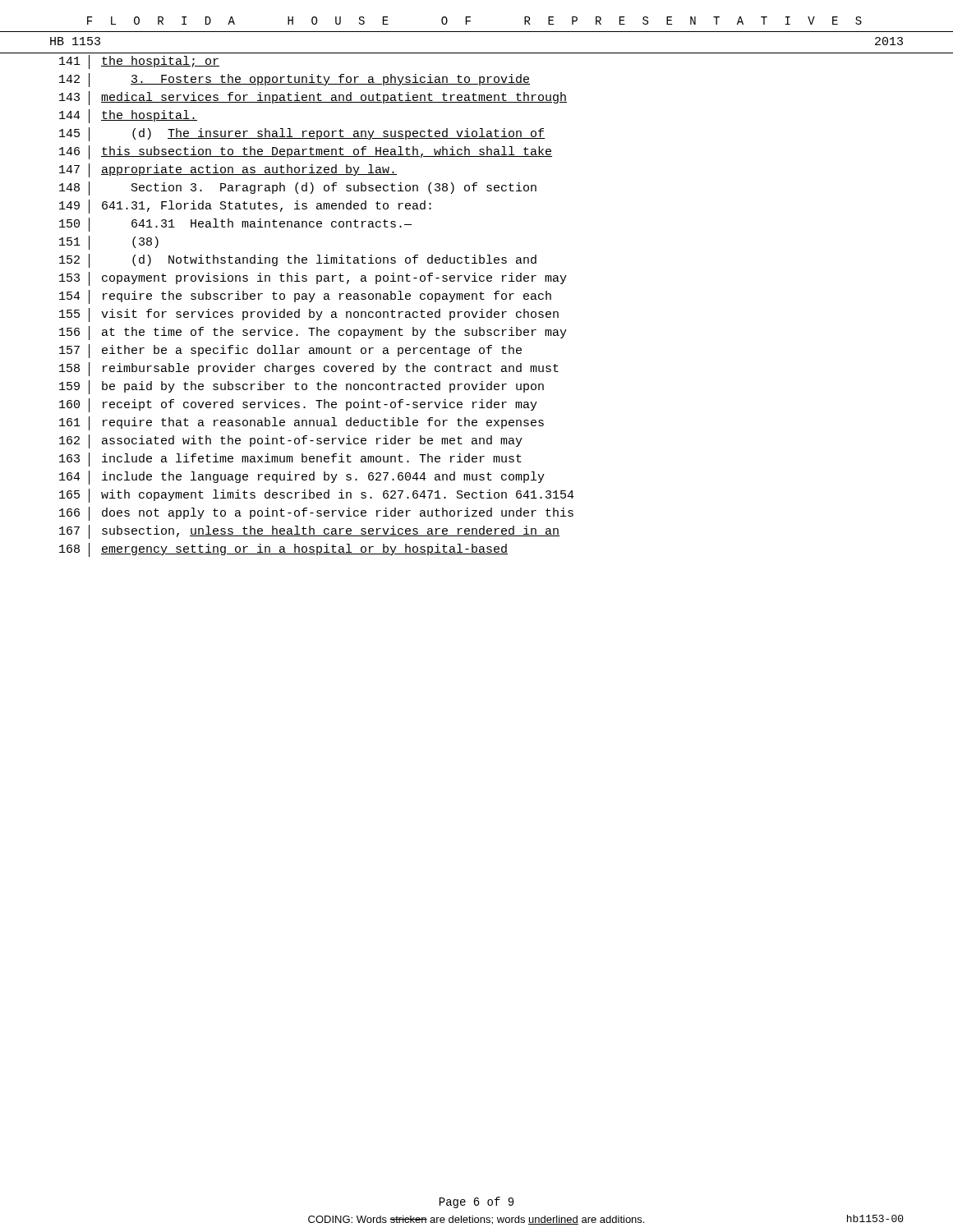This screenshot has width=953, height=1232.
Task: Find the text starting "149 641.31, Florida Statutes, is"
Action: [245, 207]
